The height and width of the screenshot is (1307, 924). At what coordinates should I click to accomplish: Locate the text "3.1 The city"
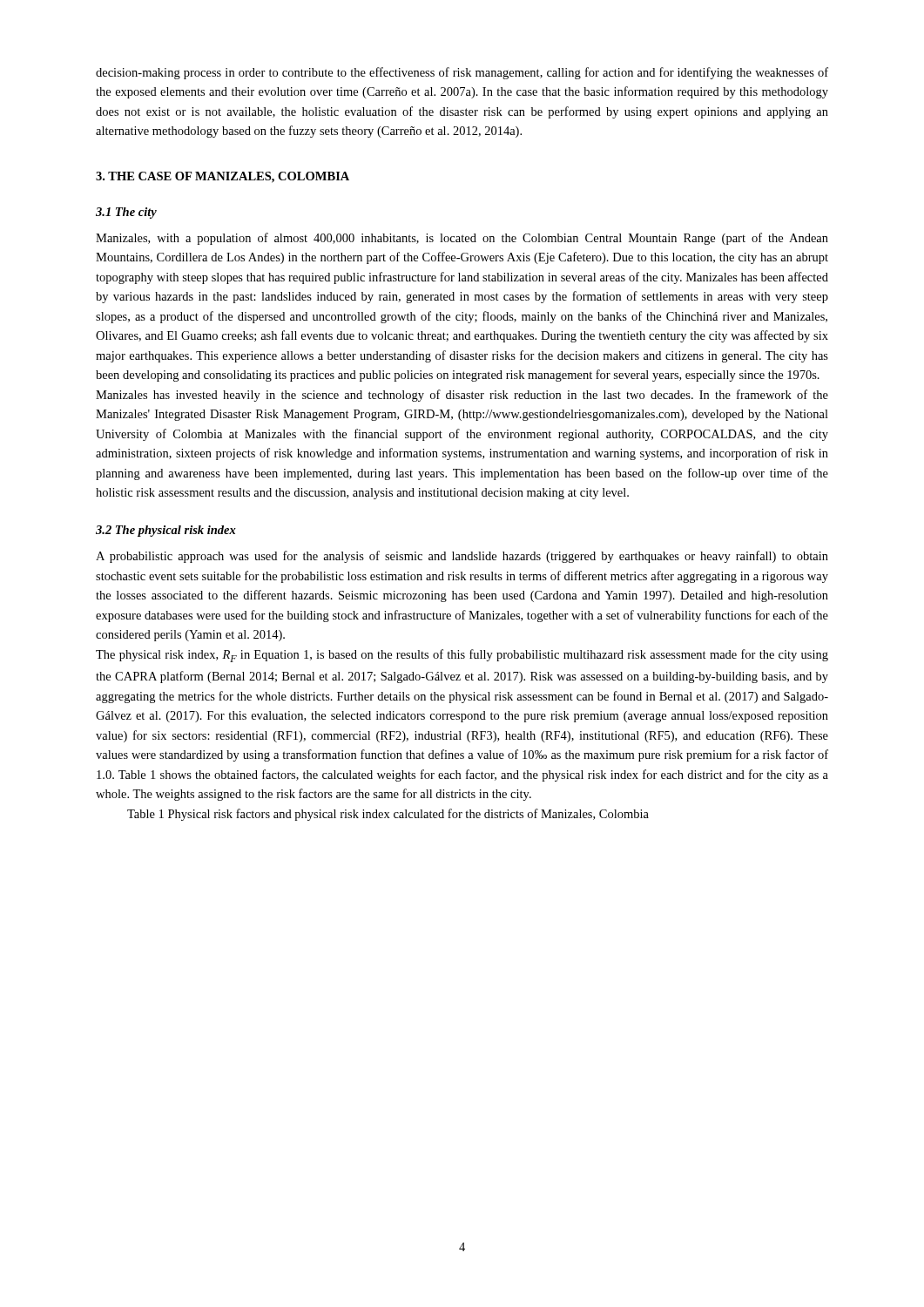point(126,212)
